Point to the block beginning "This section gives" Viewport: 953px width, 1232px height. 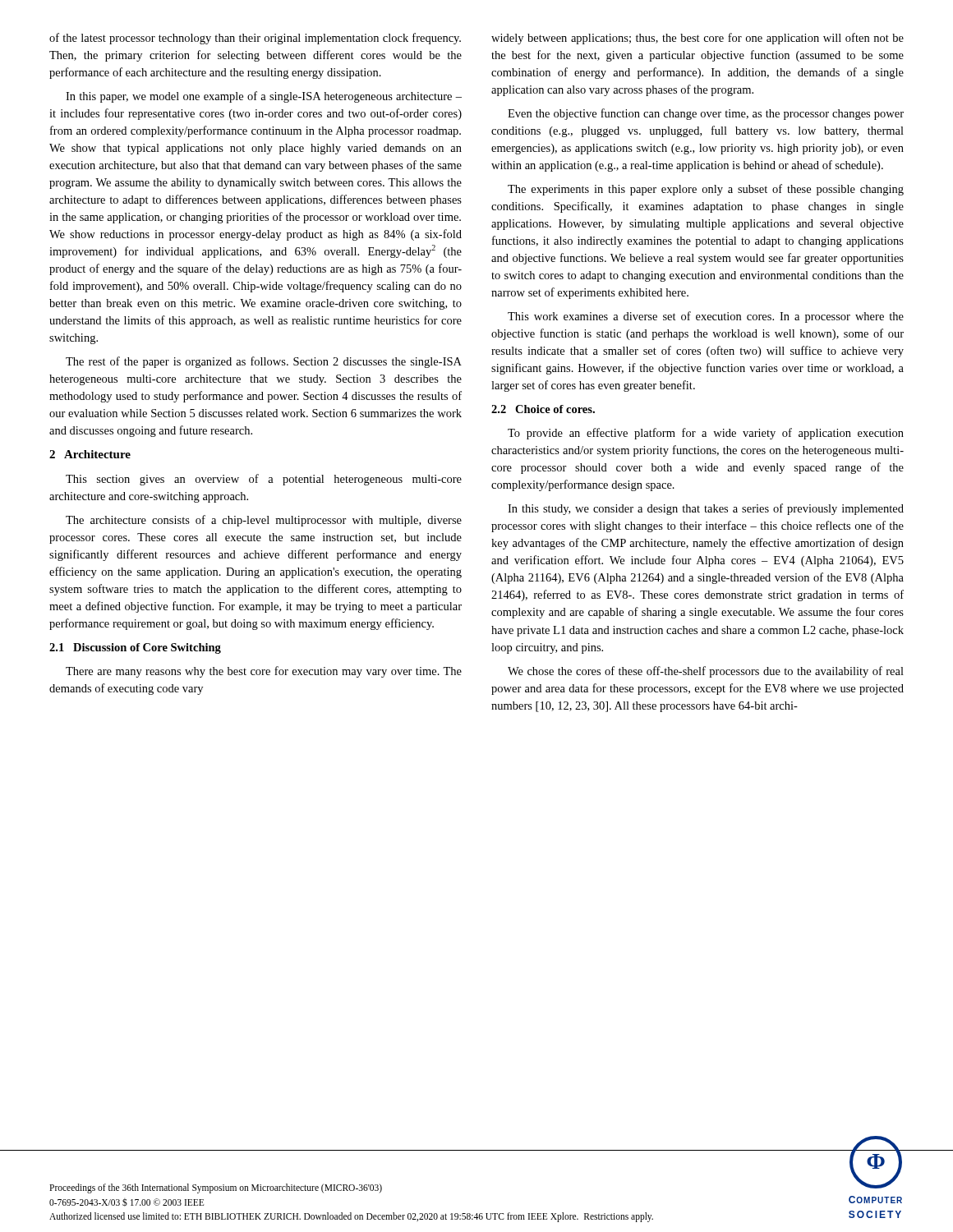click(255, 552)
